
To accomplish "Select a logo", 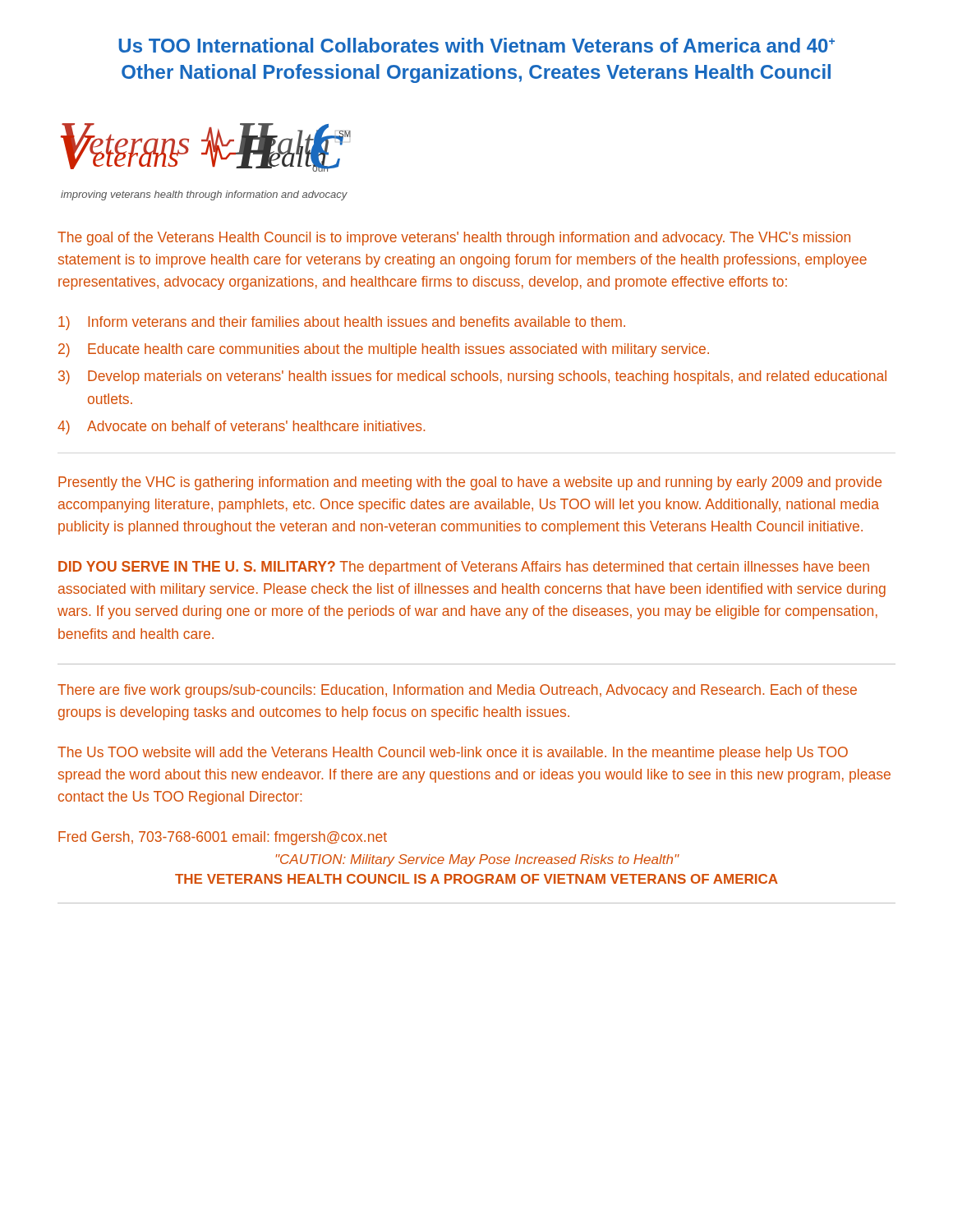I will pos(476,155).
